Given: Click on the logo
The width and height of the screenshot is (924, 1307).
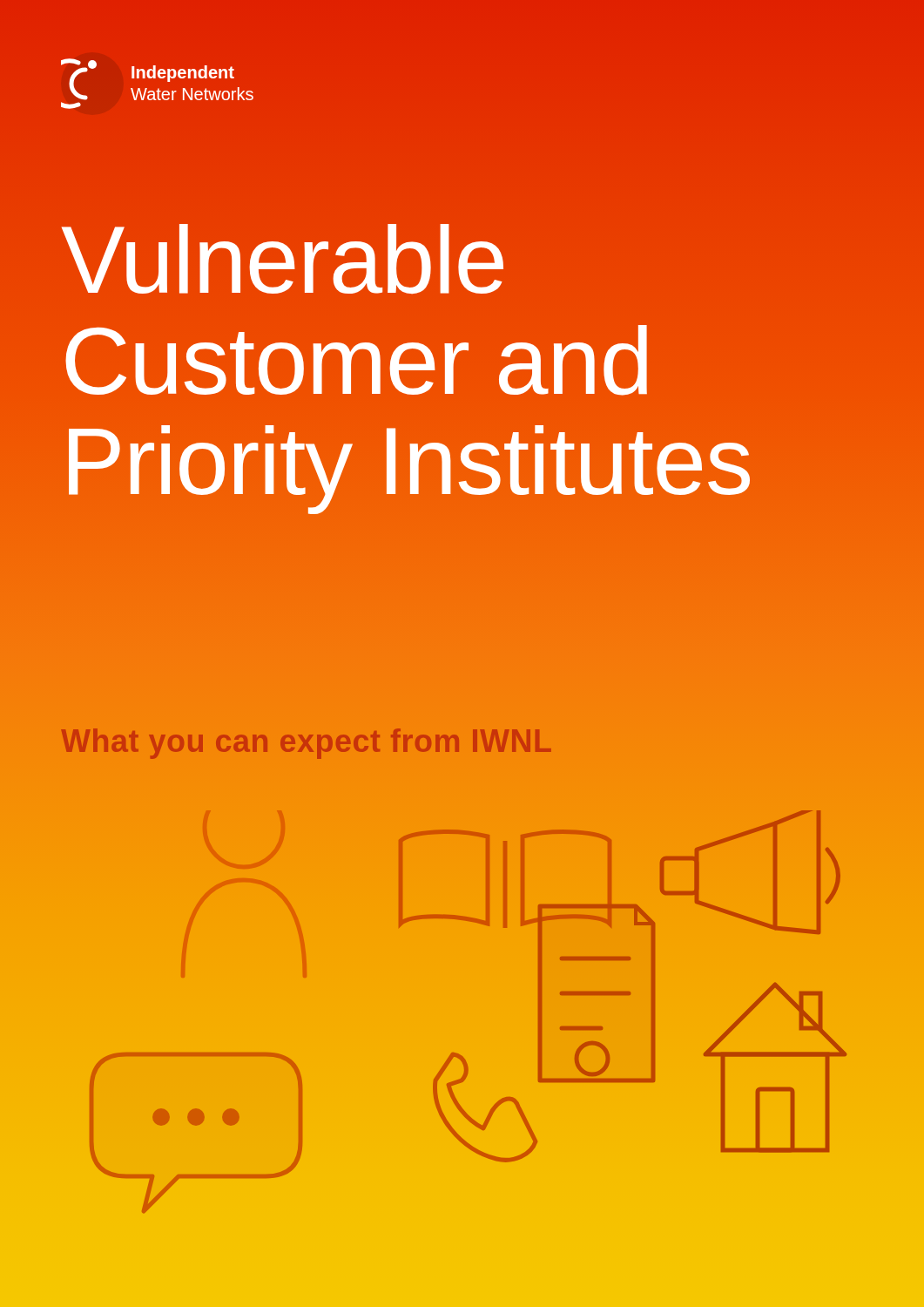Looking at the screenshot, I should [157, 84].
